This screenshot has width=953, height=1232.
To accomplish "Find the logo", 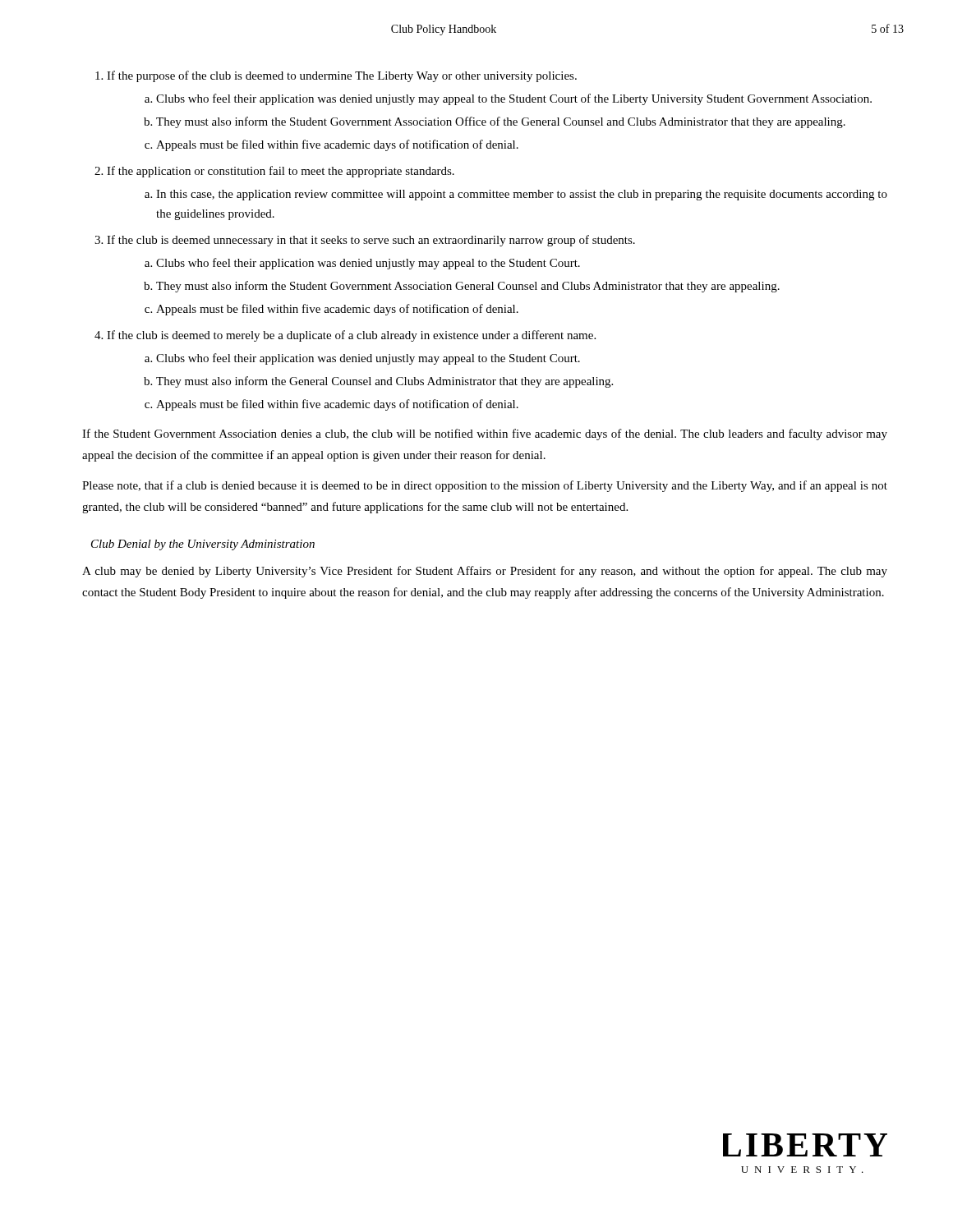I will click(805, 1150).
